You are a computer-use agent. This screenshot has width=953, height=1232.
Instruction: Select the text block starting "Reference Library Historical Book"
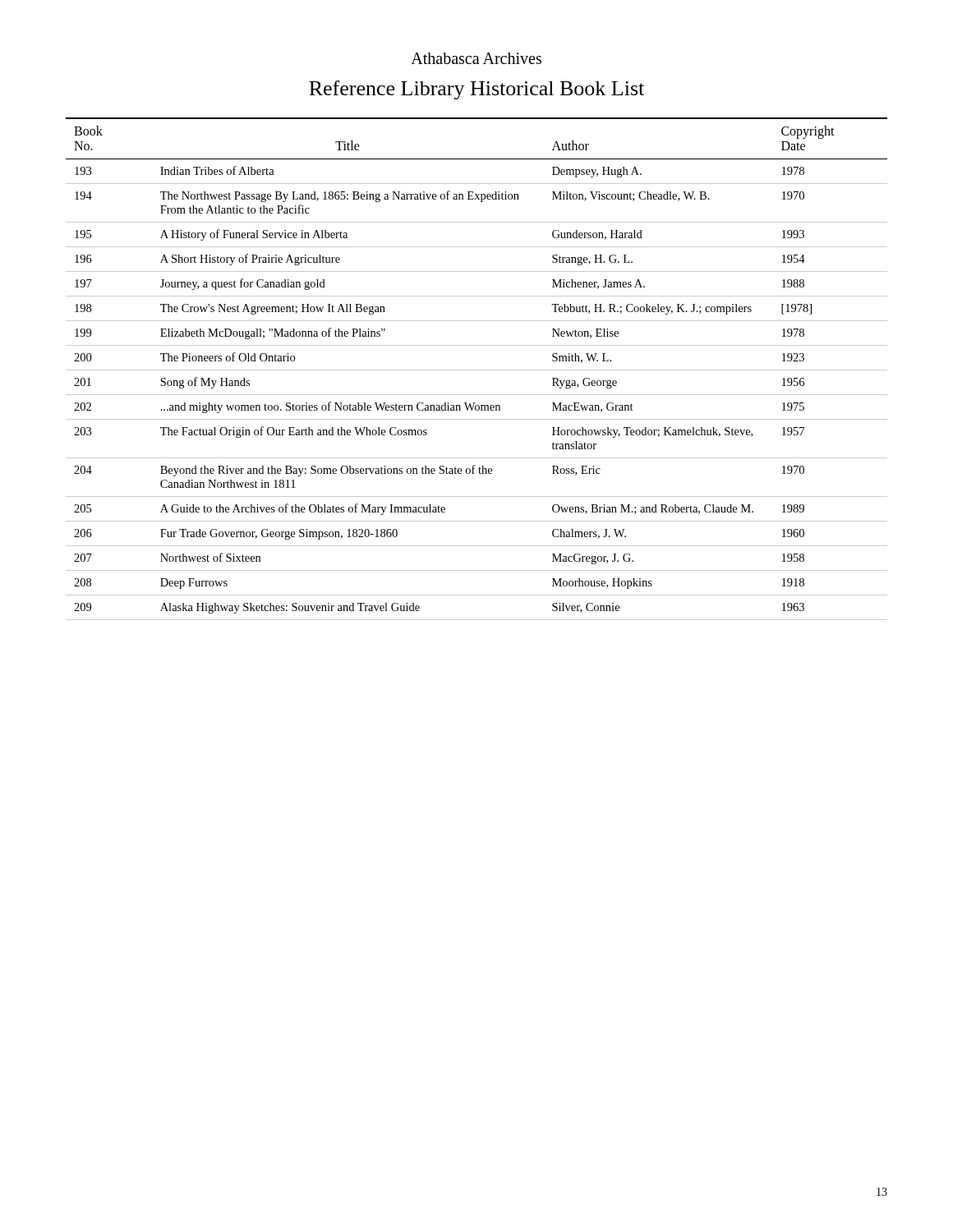coord(476,89)
